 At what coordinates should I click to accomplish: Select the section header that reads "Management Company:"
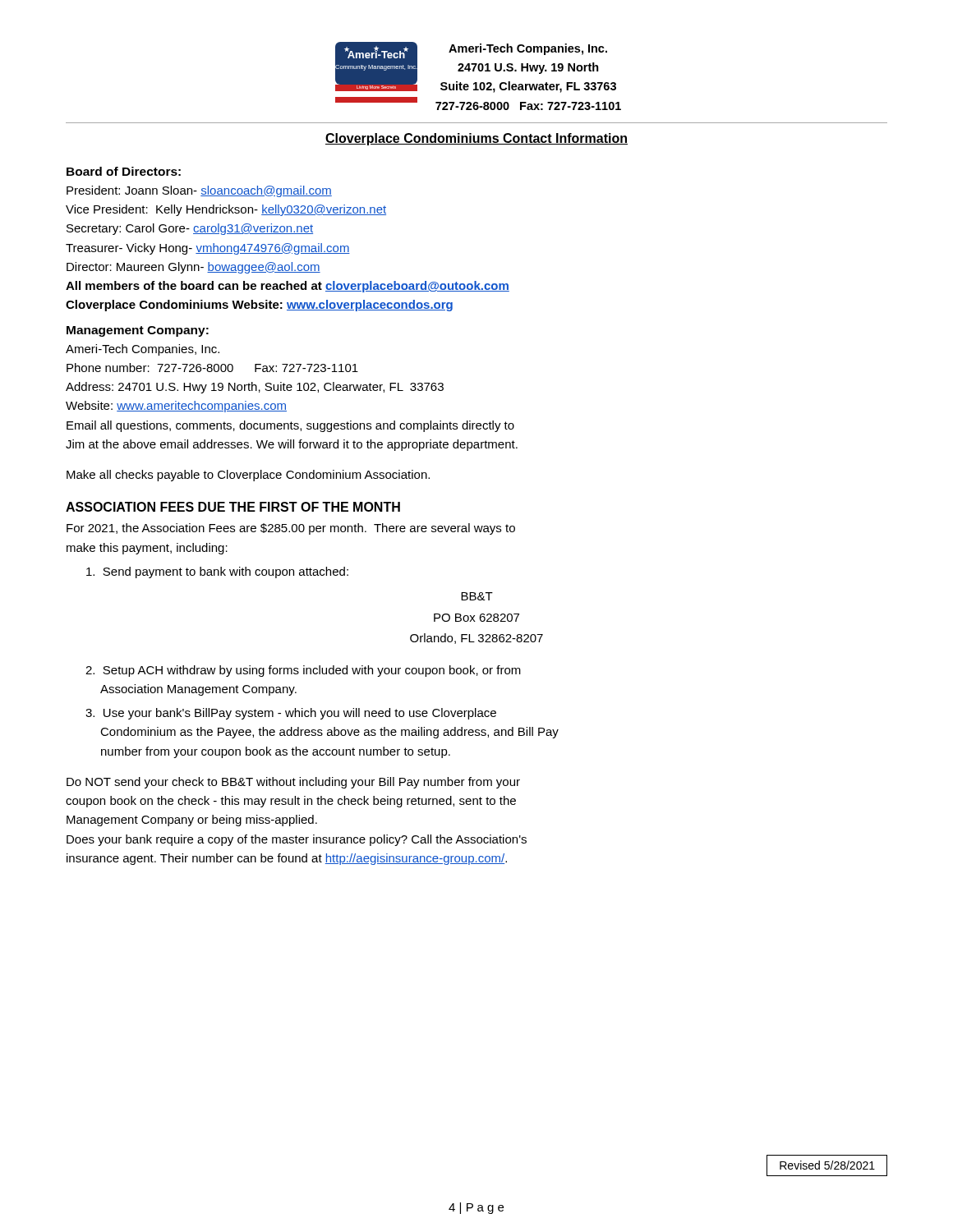click(x=138, y=329)
